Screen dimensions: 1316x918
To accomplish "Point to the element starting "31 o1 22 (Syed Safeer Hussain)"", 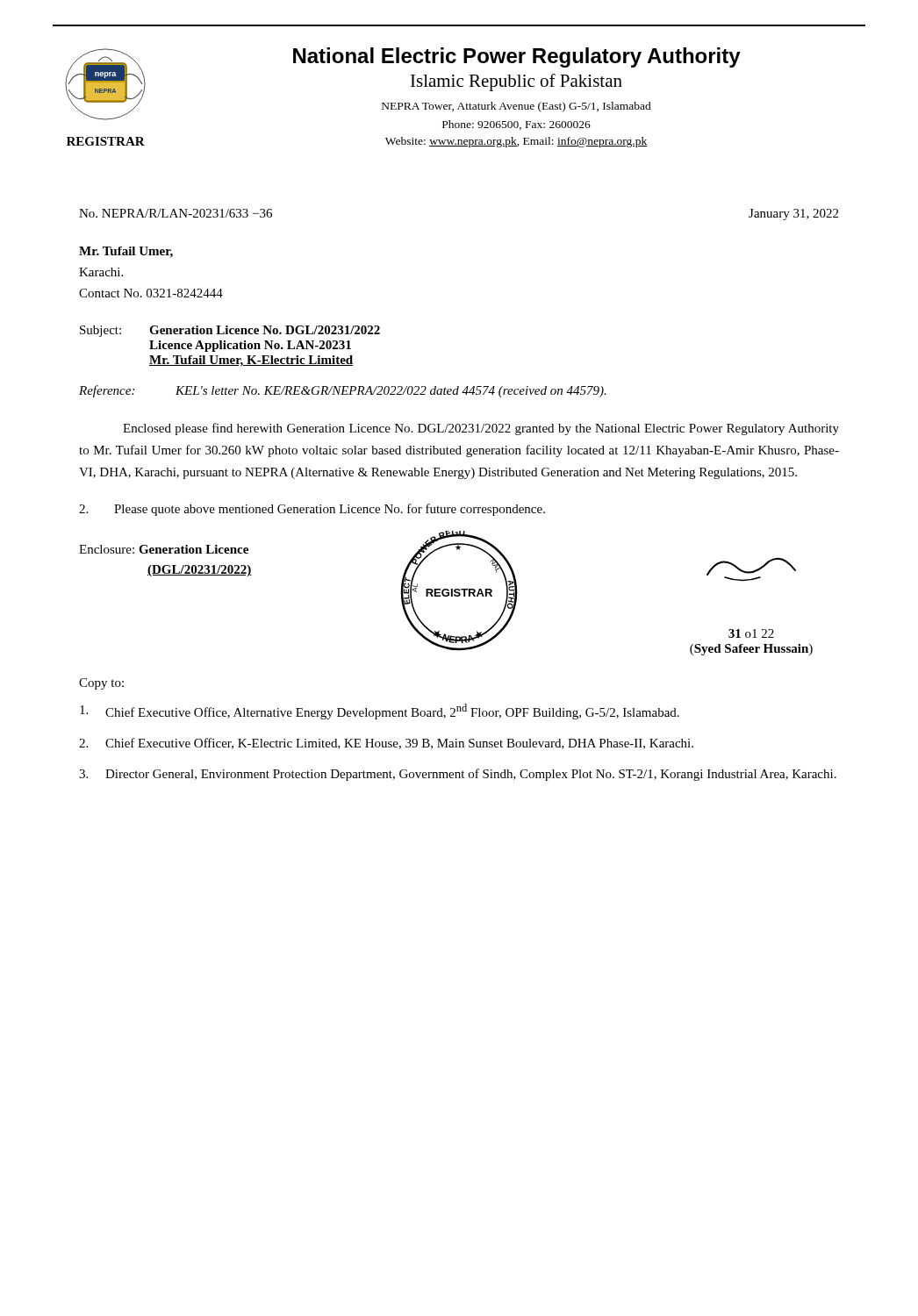I will (x=751, y=569).
